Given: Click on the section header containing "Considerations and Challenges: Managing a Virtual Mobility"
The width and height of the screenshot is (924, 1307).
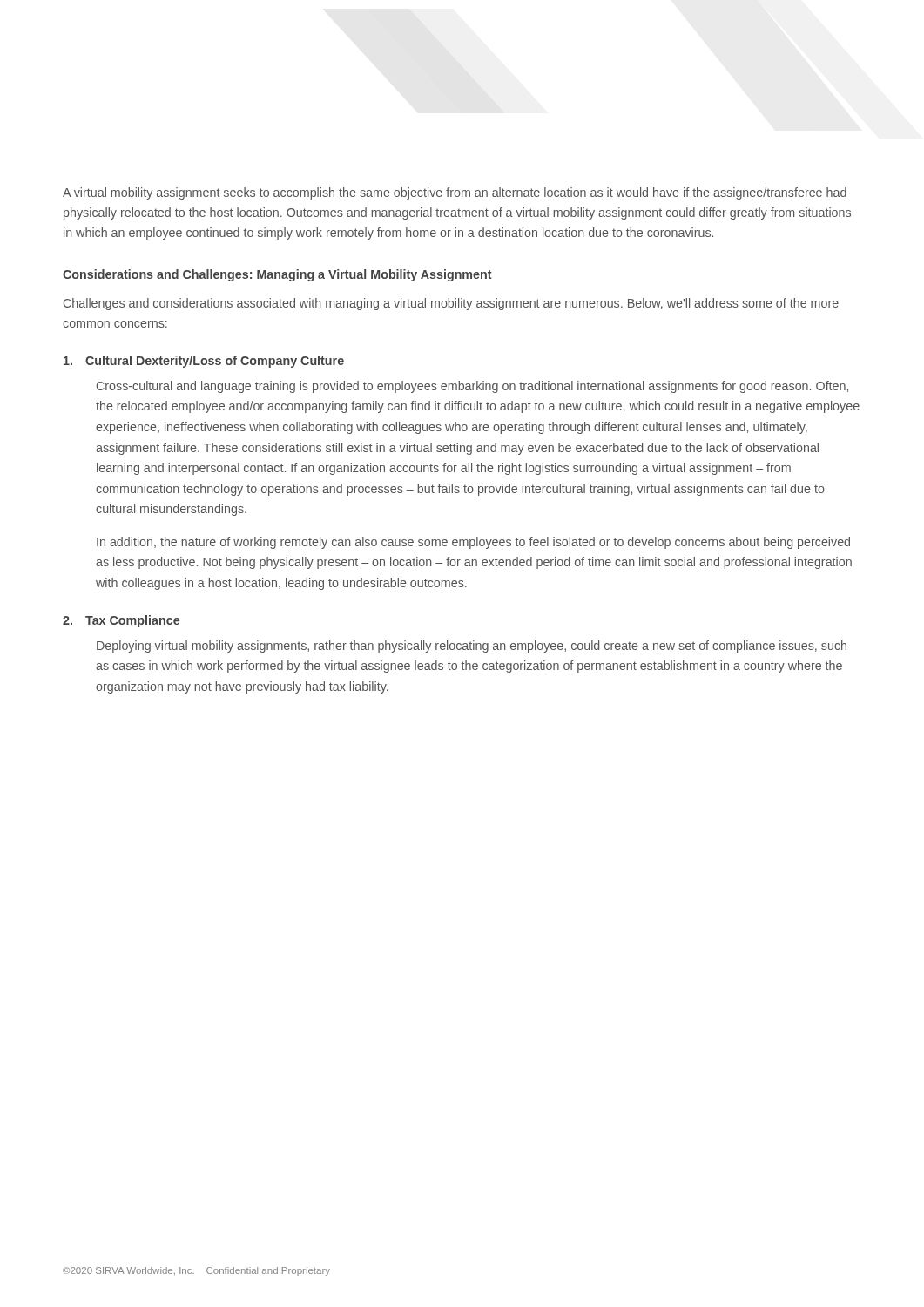Looking at the screenshot, I should tap(277, 274).
